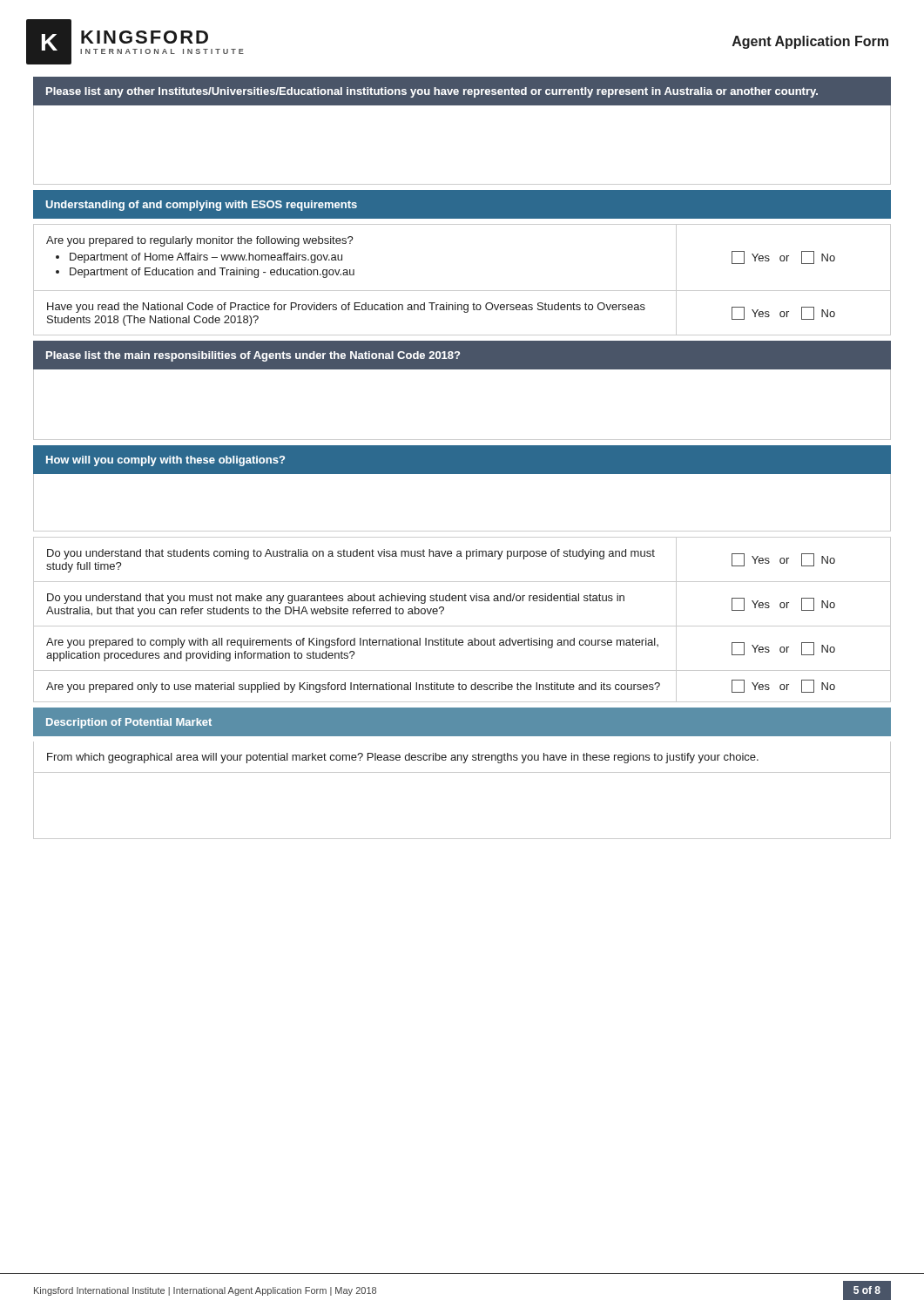Point to the text starting "Description of Potential Market"
Viewport: 924px width, 1307px height.
[x=462, y=722]
